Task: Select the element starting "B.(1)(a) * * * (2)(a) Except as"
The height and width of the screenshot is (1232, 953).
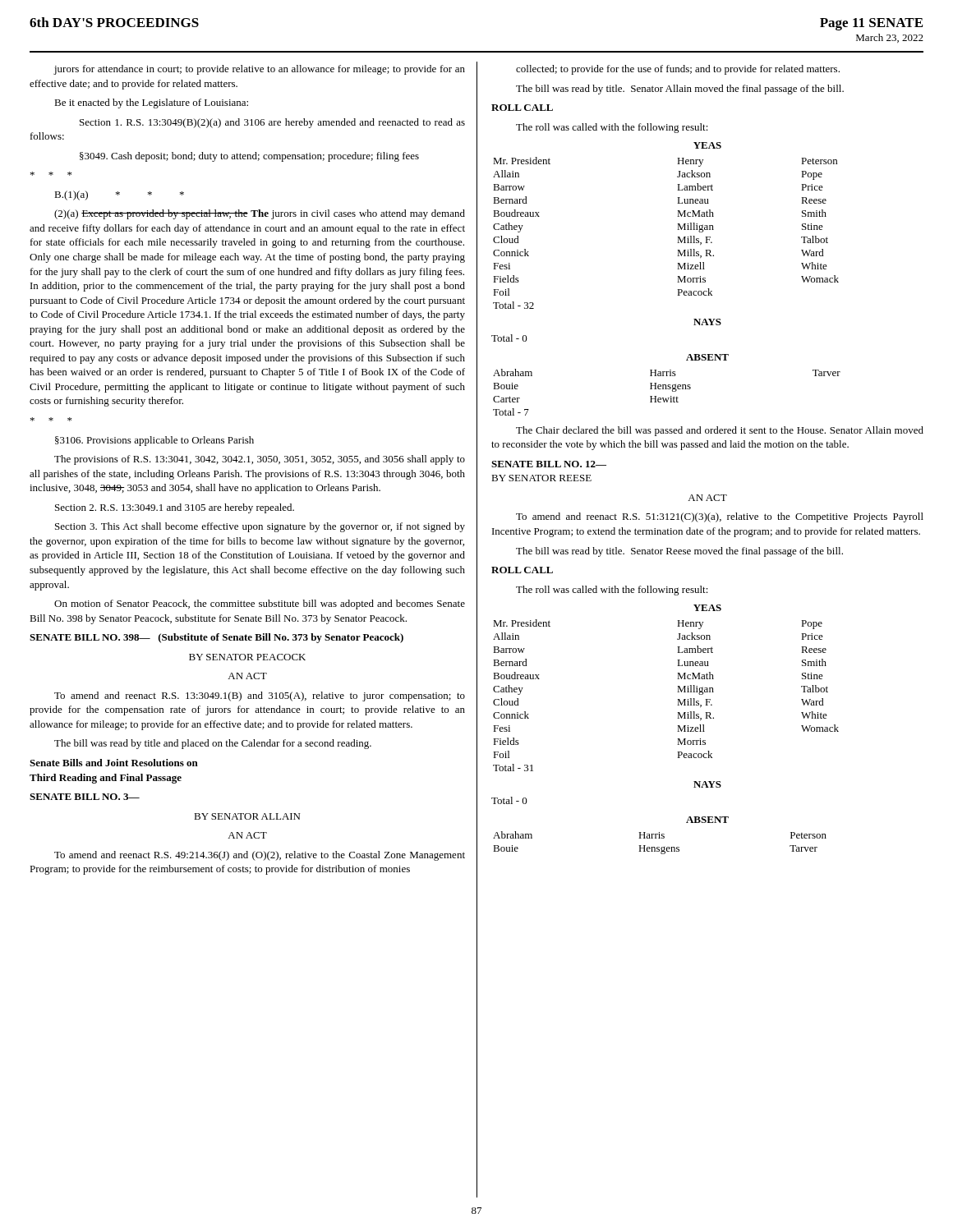Action: (x=247, y=298)
